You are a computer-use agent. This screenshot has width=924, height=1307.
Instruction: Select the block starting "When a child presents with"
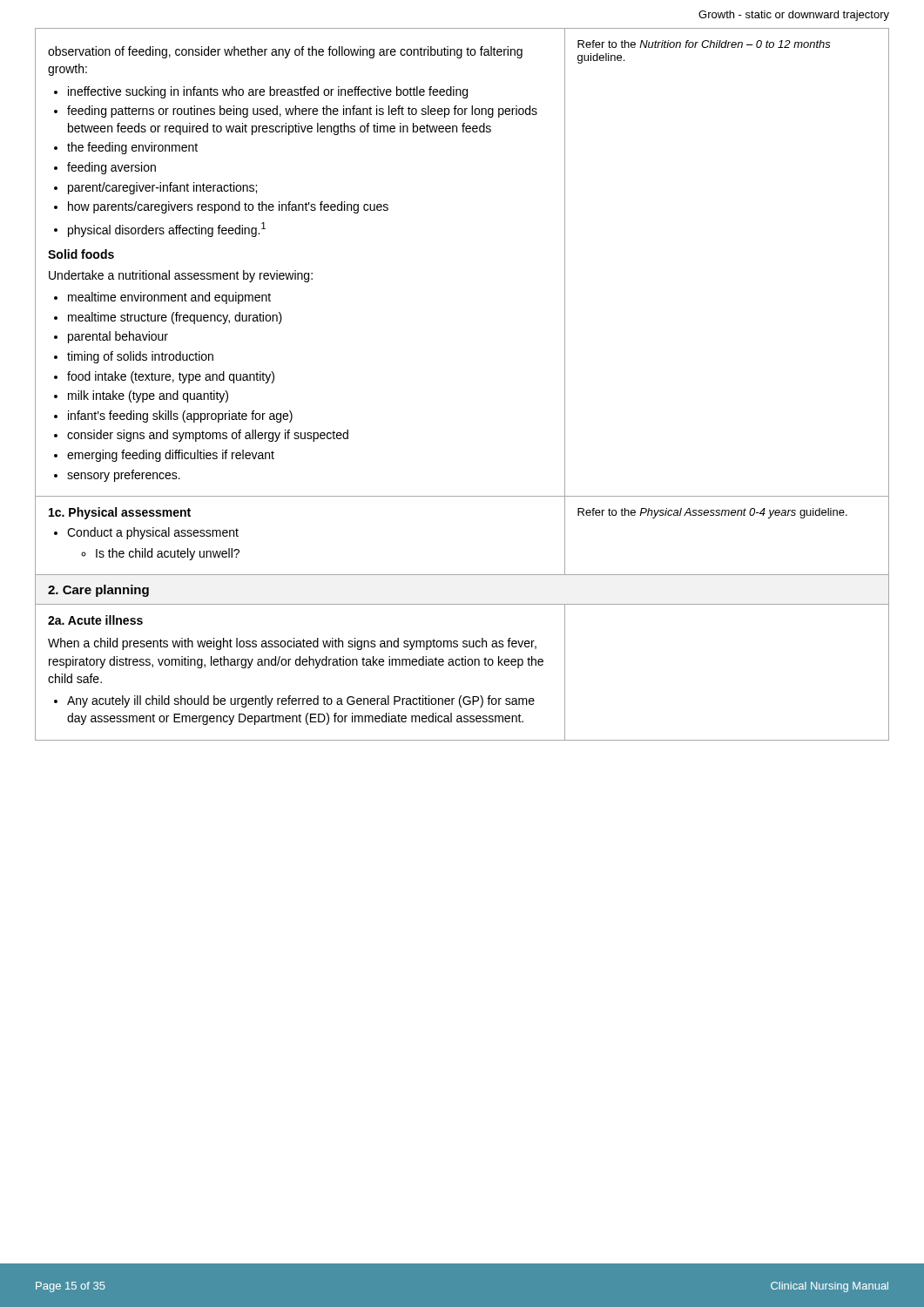[296, 661]
